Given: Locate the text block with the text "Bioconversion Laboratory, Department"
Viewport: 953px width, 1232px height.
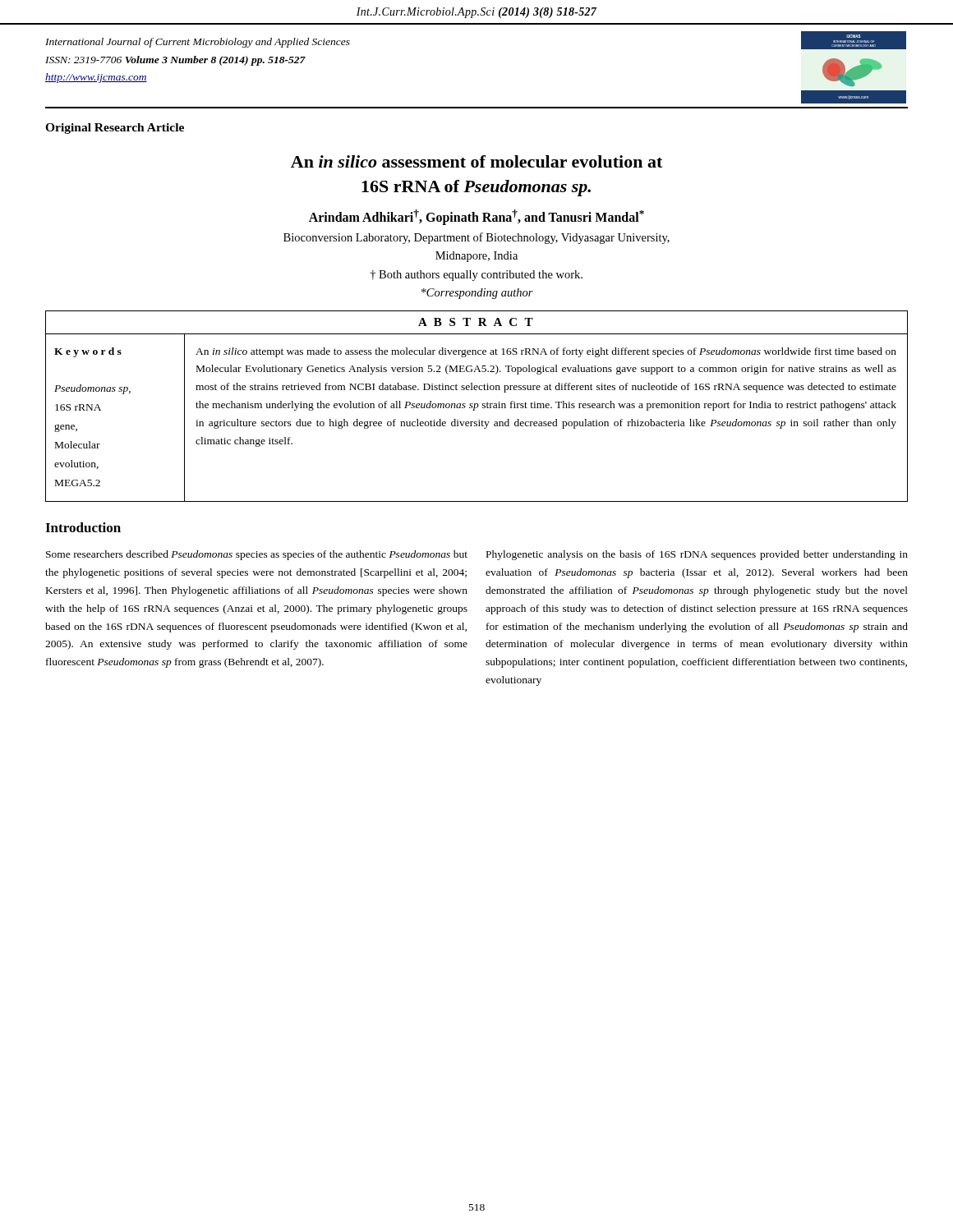Looking at the screenshot, I should pos(476,265).
